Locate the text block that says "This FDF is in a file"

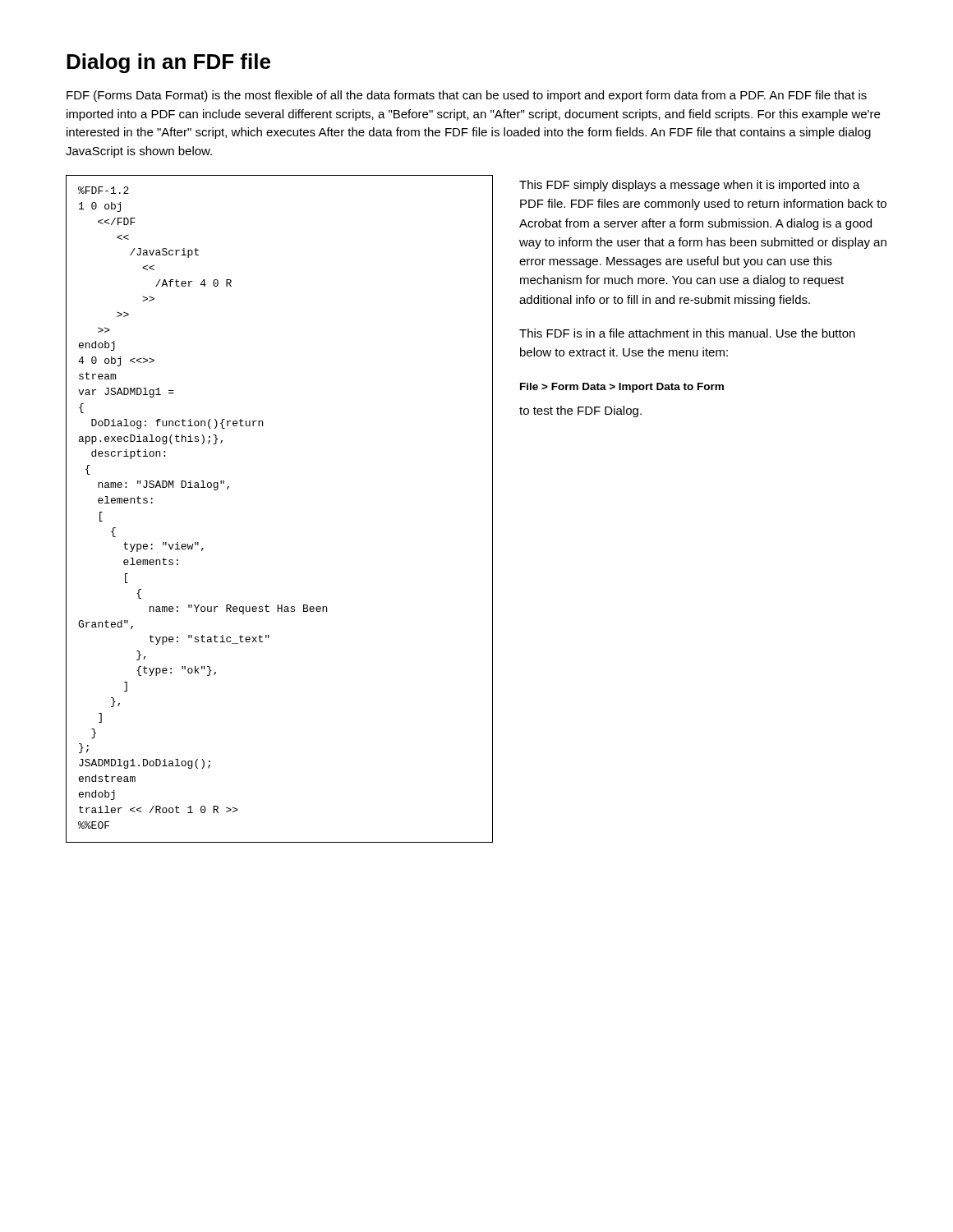tap(687, 342)
